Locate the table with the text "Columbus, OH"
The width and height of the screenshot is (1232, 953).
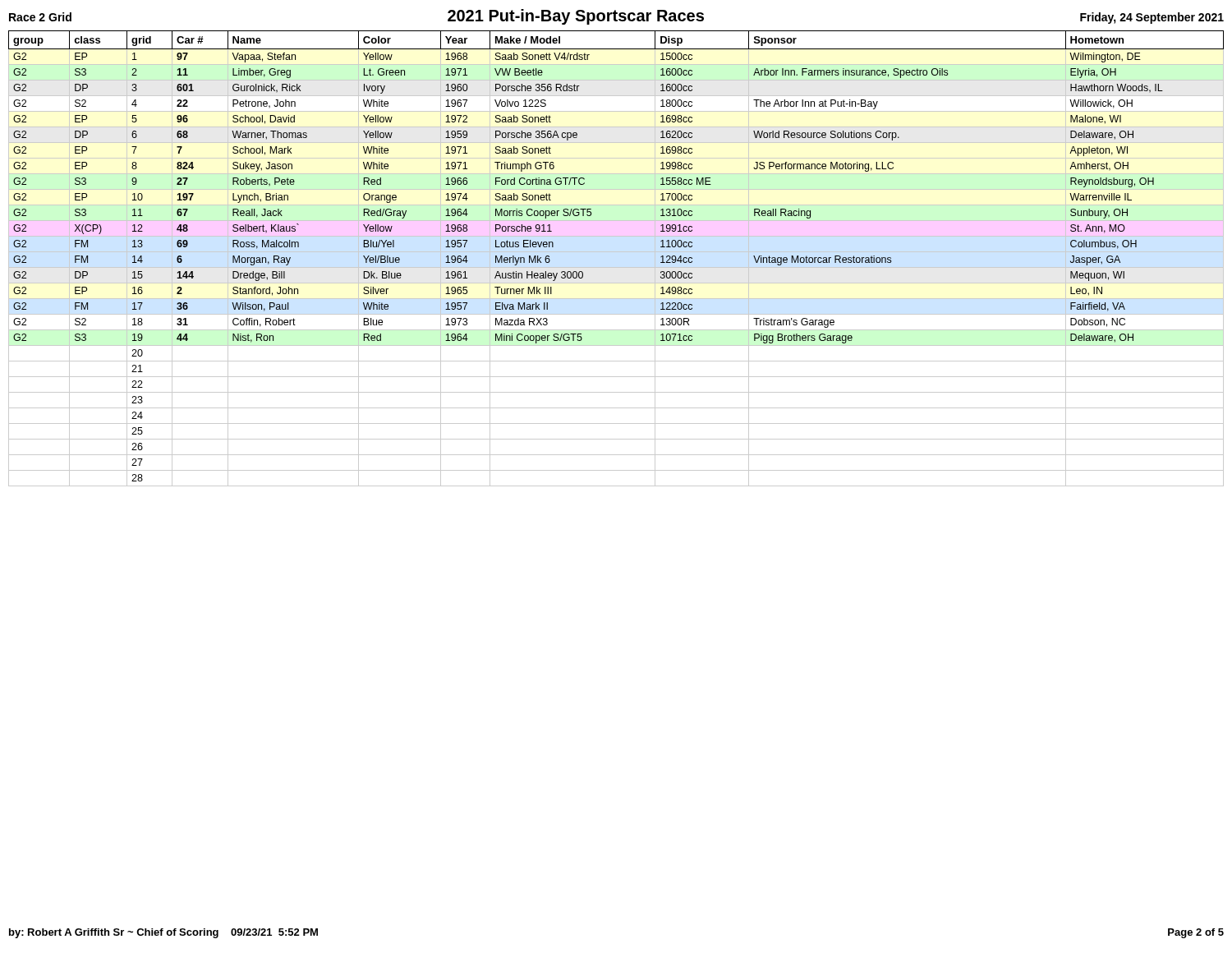[616, 258]
